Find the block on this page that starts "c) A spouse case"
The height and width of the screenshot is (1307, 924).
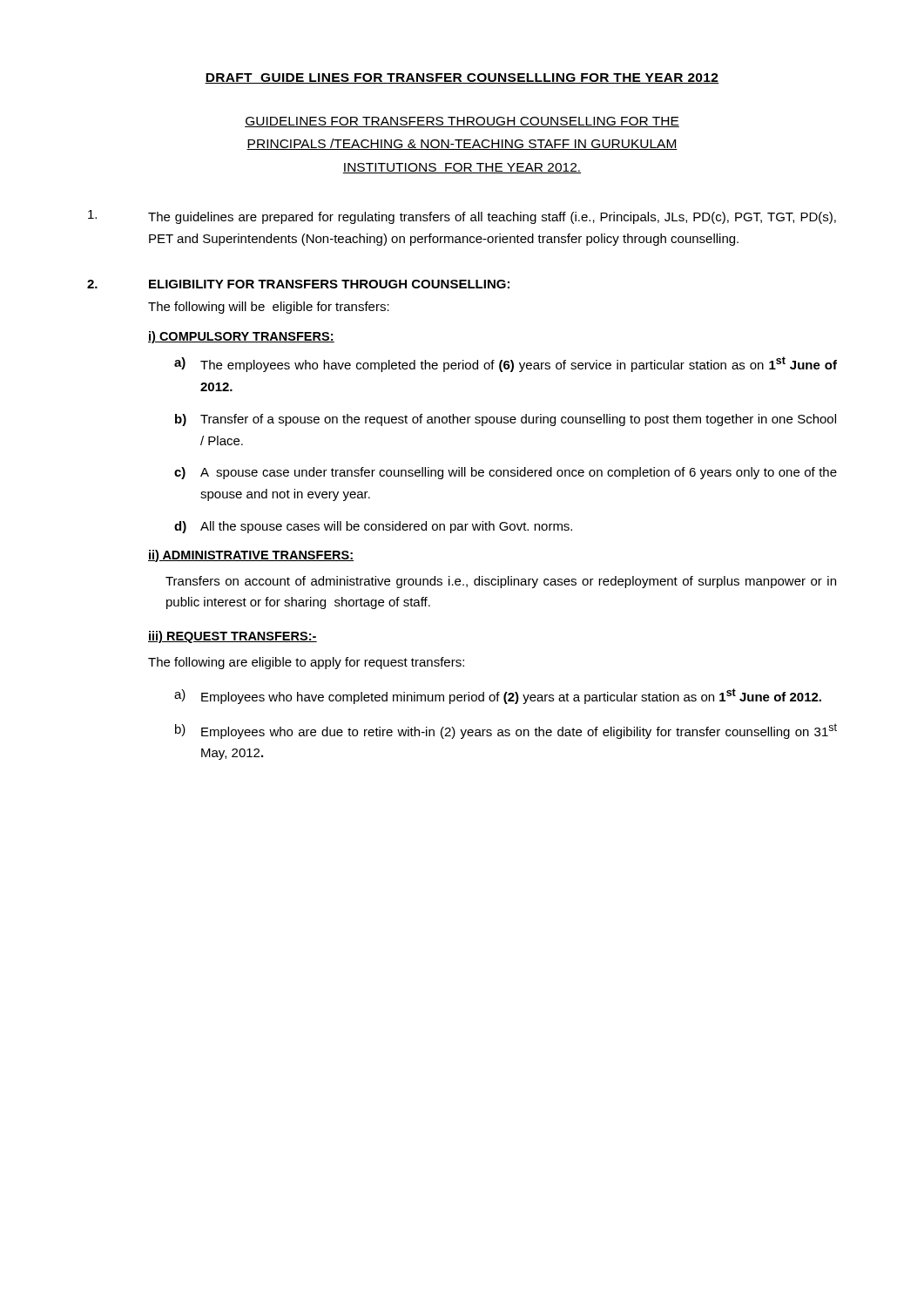[506, 484]
